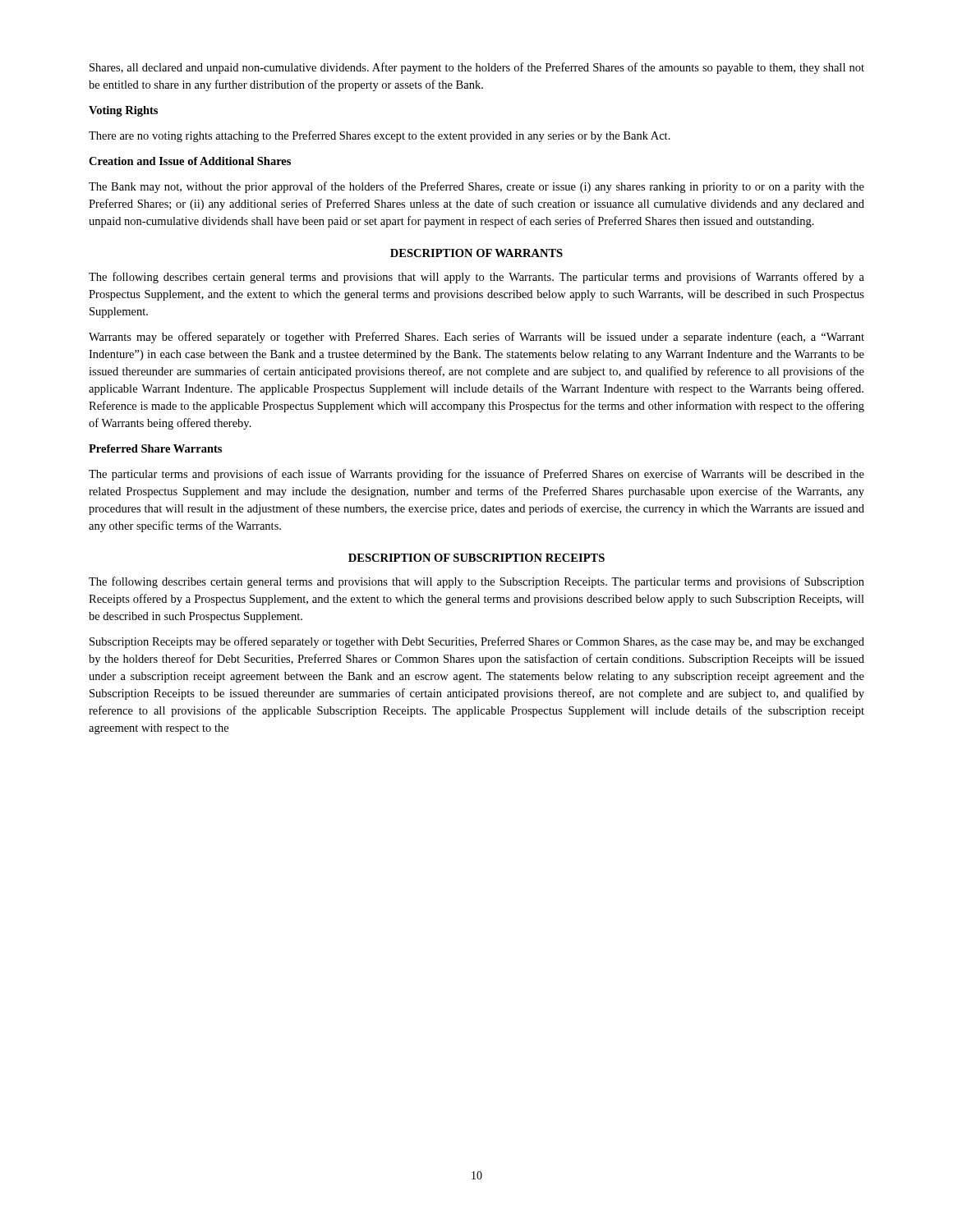Find the block on this page that starts "The Bank may not, without the prior approval"
The width and height of the screenshot is (953, 1232).
coord(476,204)
